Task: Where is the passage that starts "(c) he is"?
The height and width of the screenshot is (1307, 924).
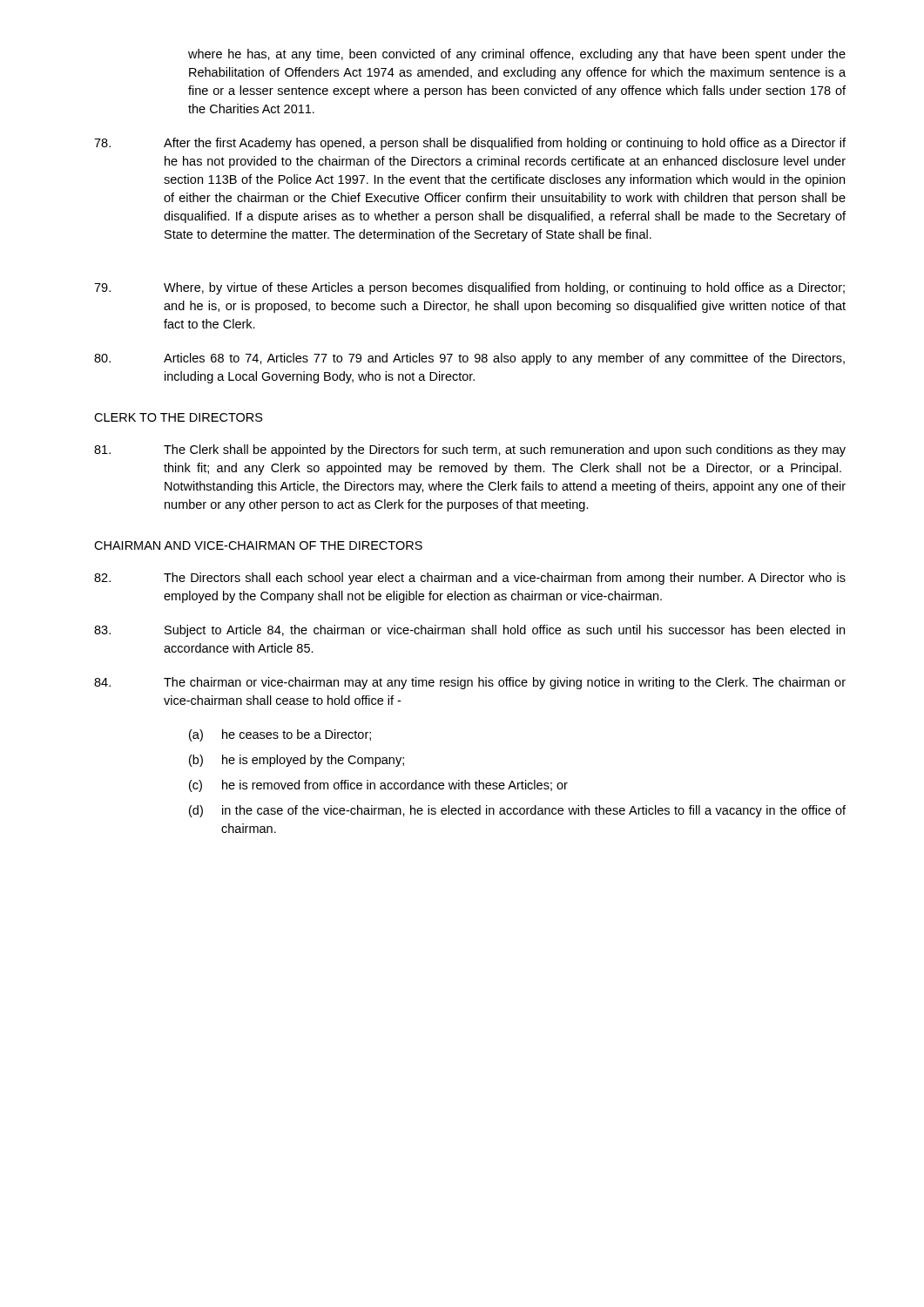Action: 517,786
